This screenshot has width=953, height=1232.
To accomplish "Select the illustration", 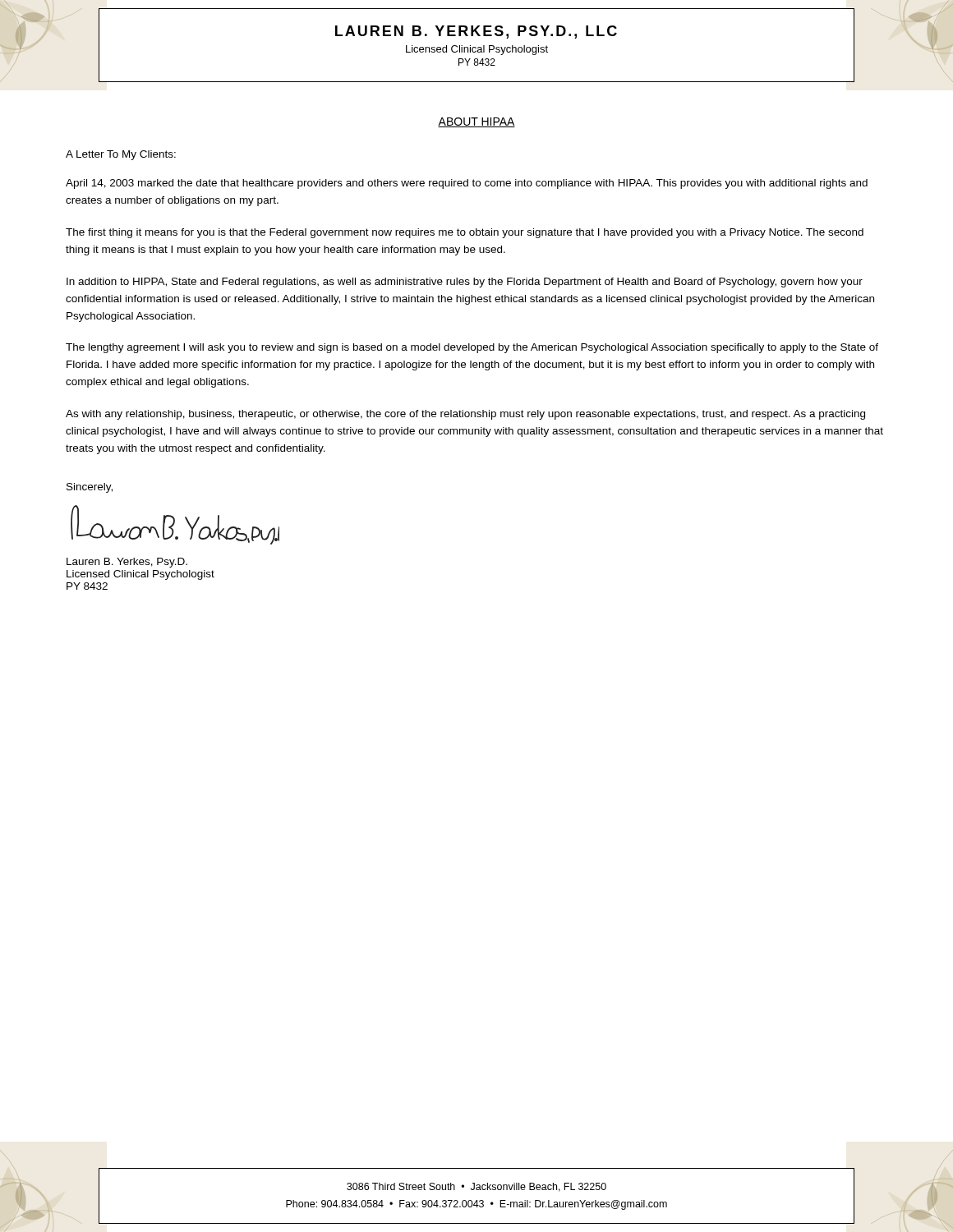I will click(476, 526).
